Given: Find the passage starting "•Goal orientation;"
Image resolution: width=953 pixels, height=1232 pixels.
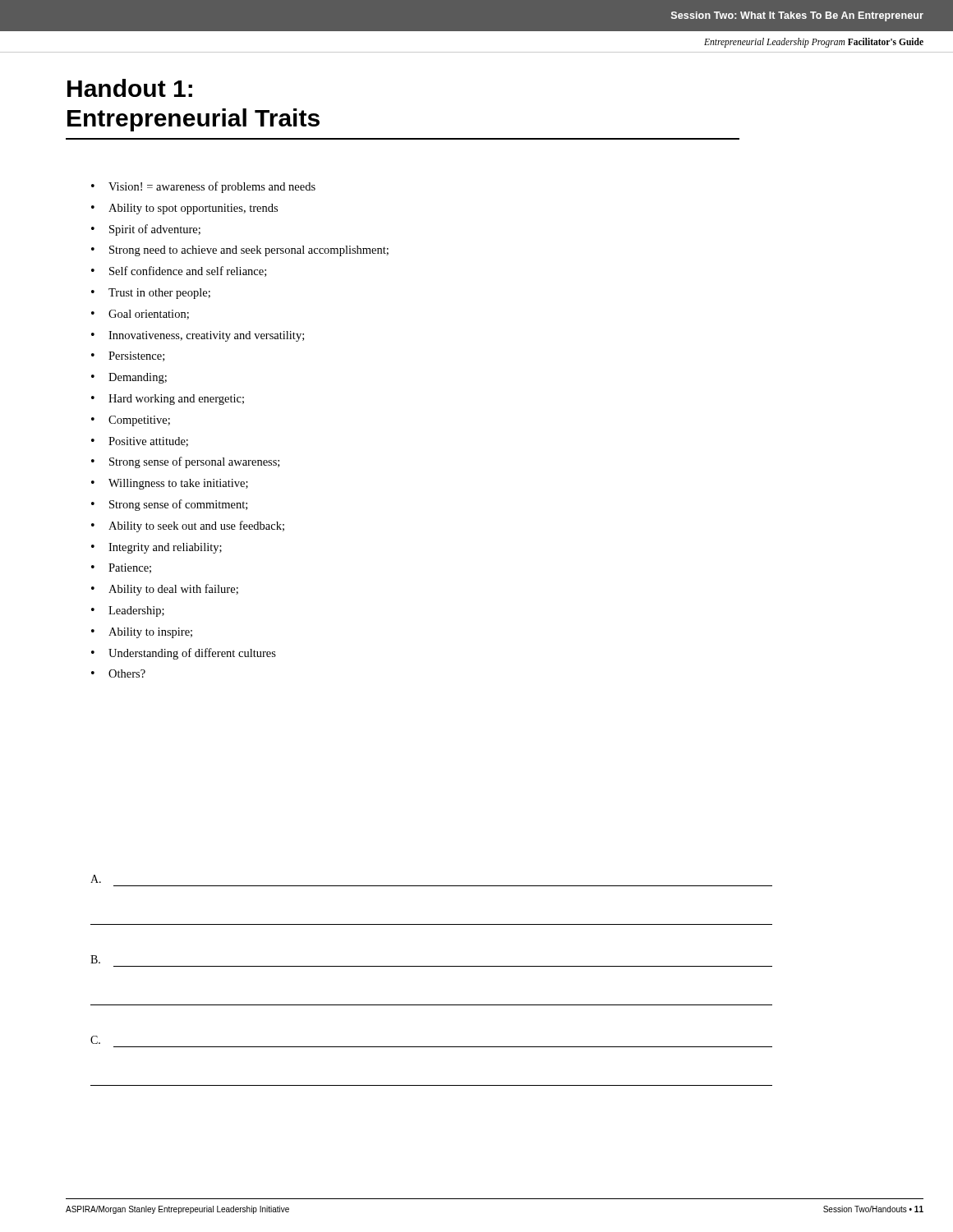Looking at the screenshot, I should [140, 314].
